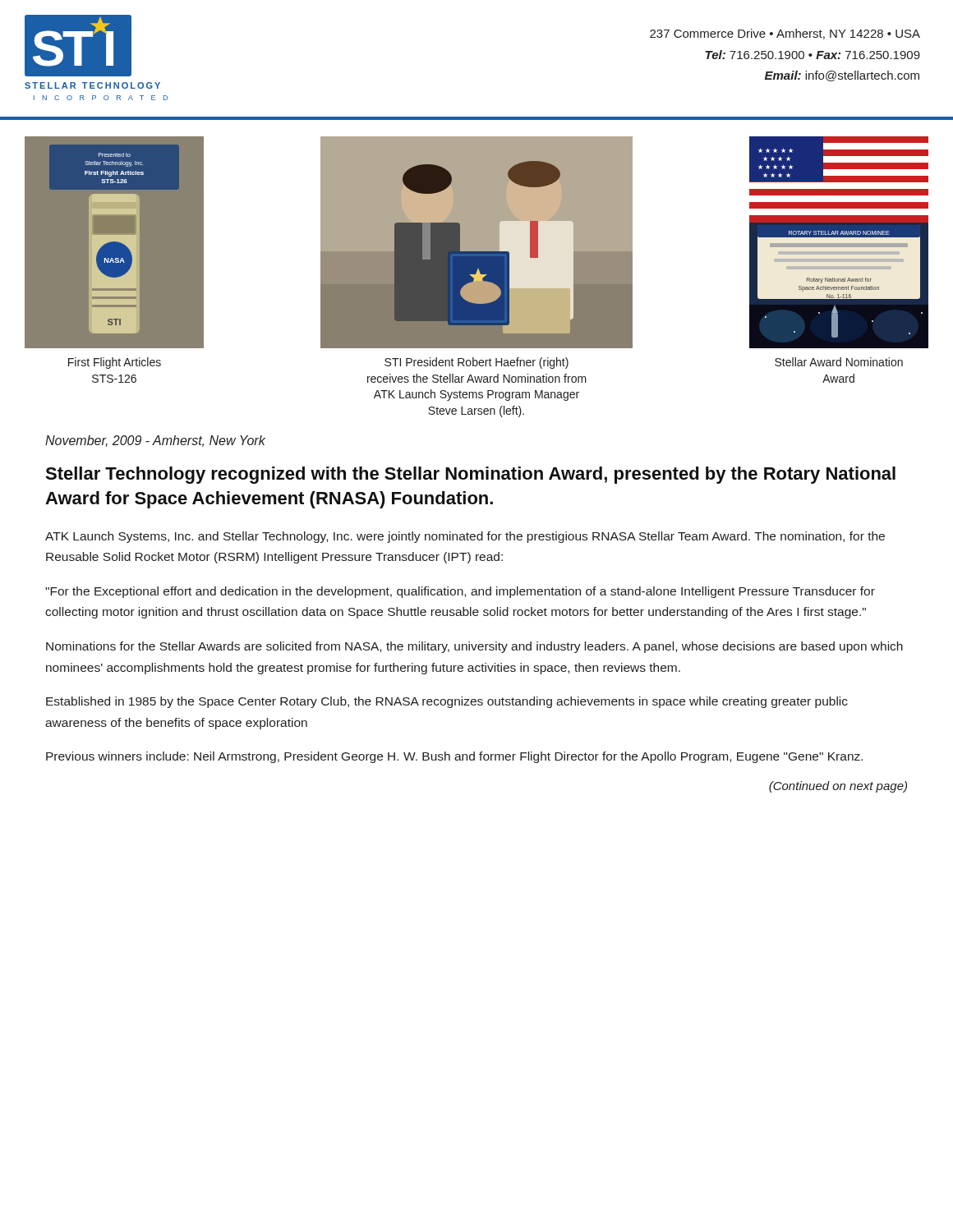Screen dimensions: 1232x953
Task: Locate the logo
Action: [x=111, y=62]
